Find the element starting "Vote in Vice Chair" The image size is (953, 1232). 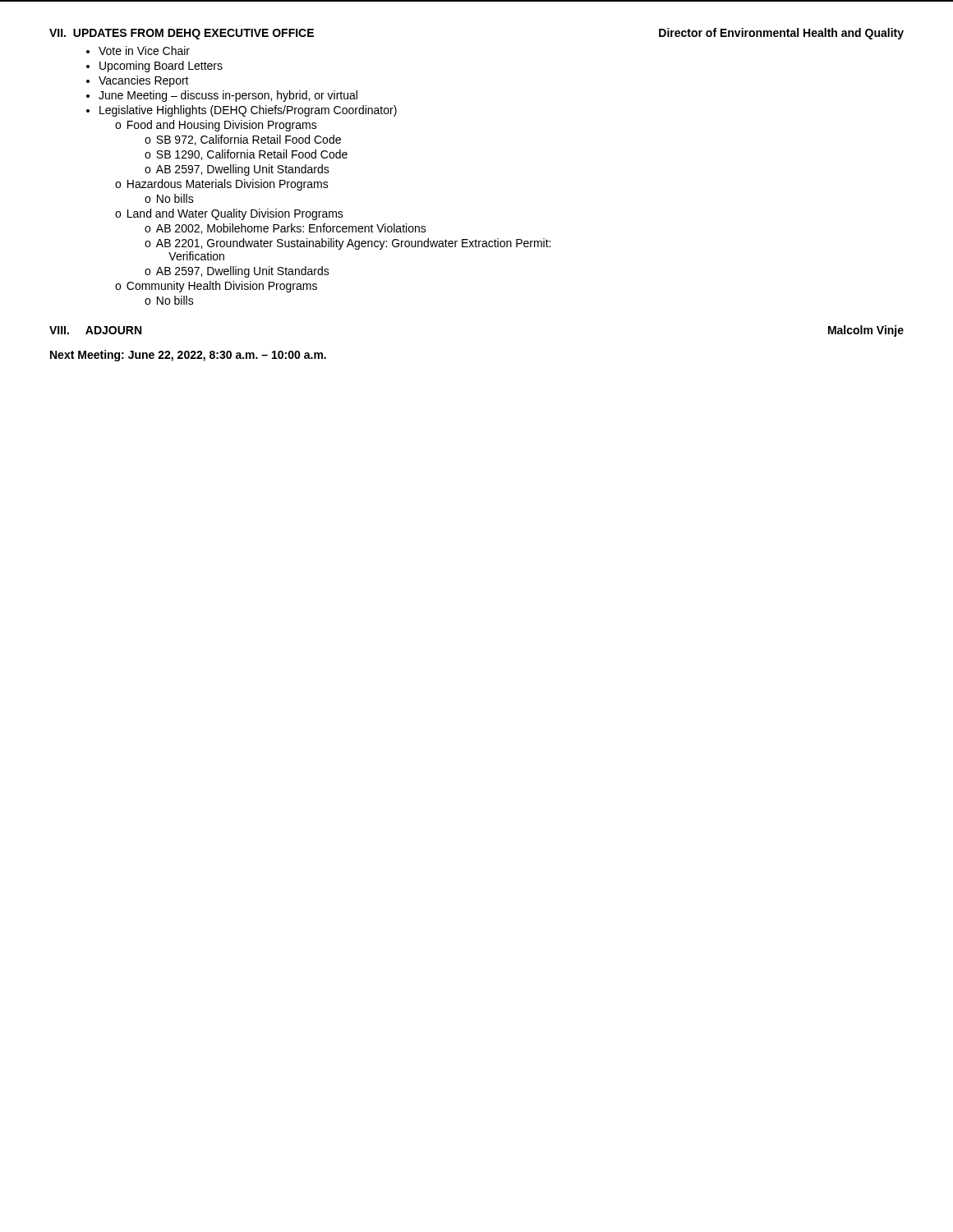click(x=144, y=51)
